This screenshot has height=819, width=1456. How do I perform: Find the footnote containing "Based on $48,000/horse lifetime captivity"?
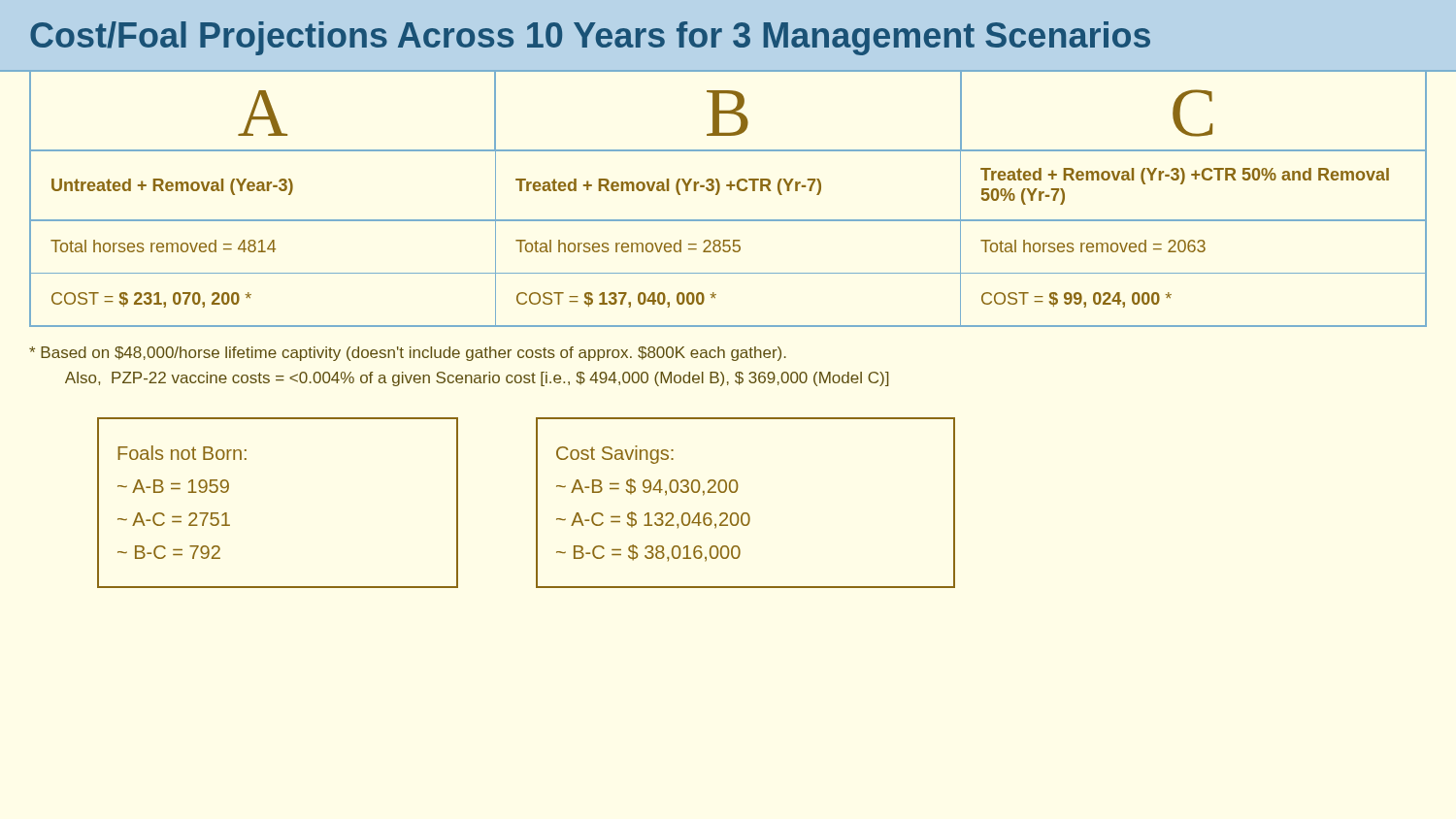(x=459, y=366)
